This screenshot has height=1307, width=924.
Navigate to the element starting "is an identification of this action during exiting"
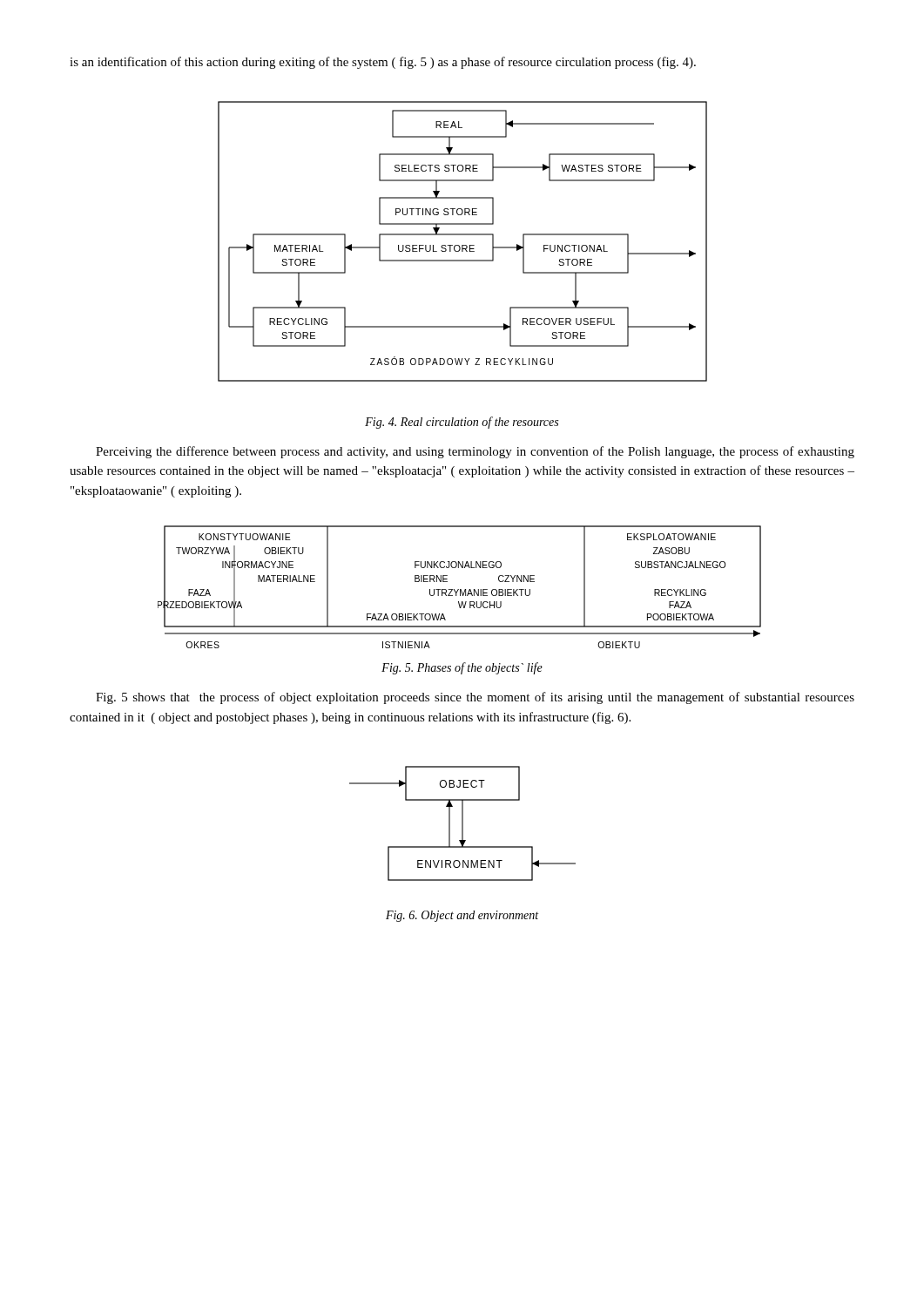pos(383,62)
